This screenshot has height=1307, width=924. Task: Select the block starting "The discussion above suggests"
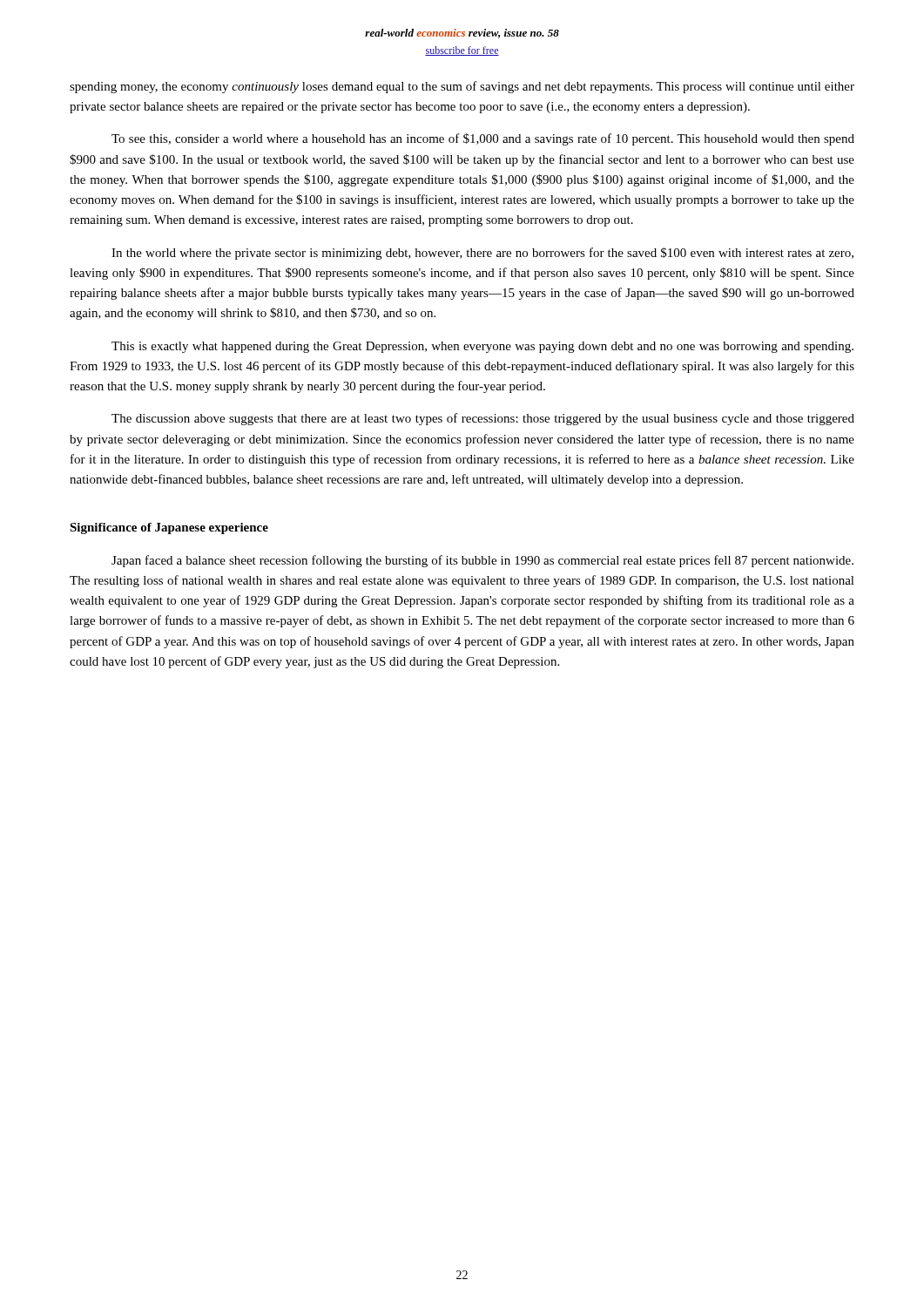[462, 449]
